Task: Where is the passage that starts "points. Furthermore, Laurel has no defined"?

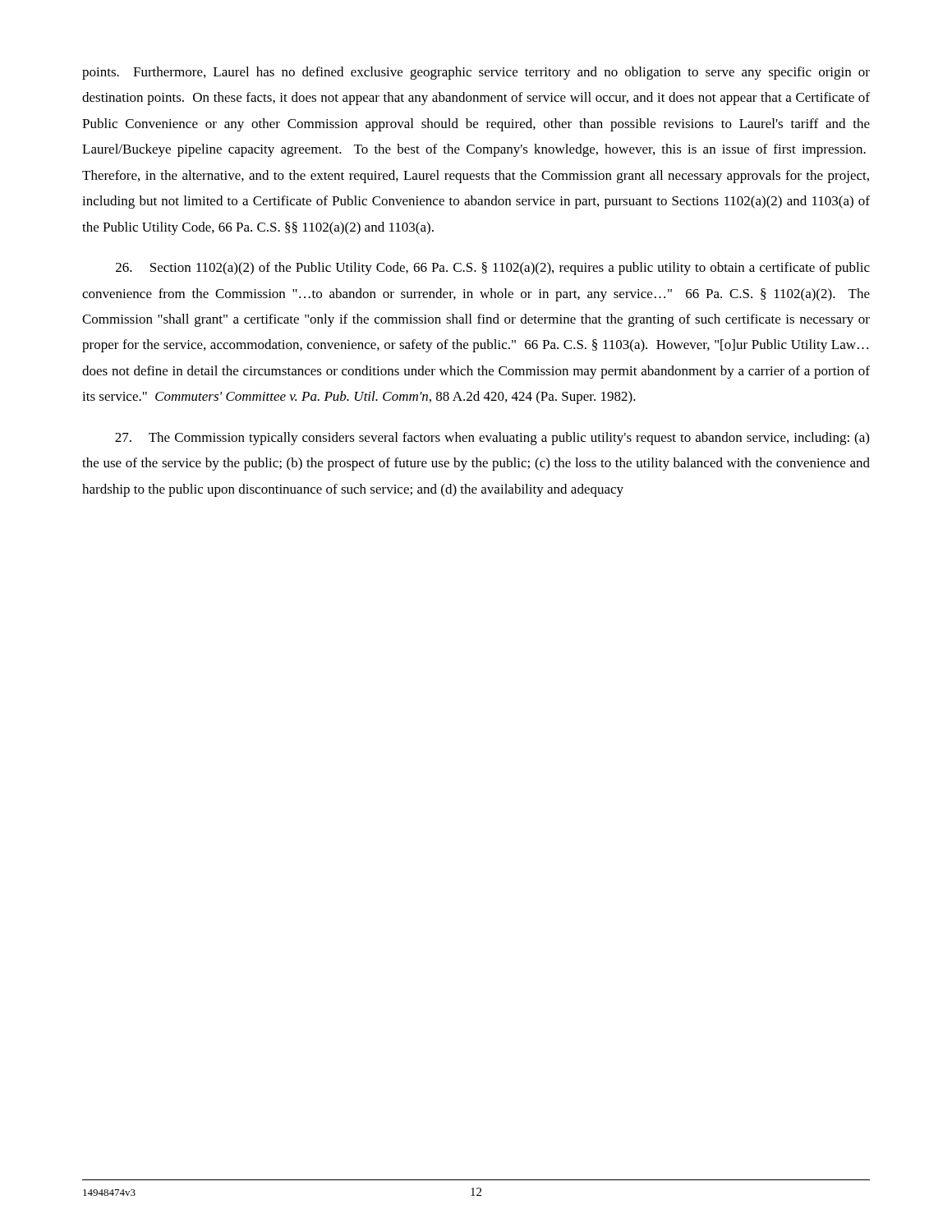Action: [x=476, y=149]
